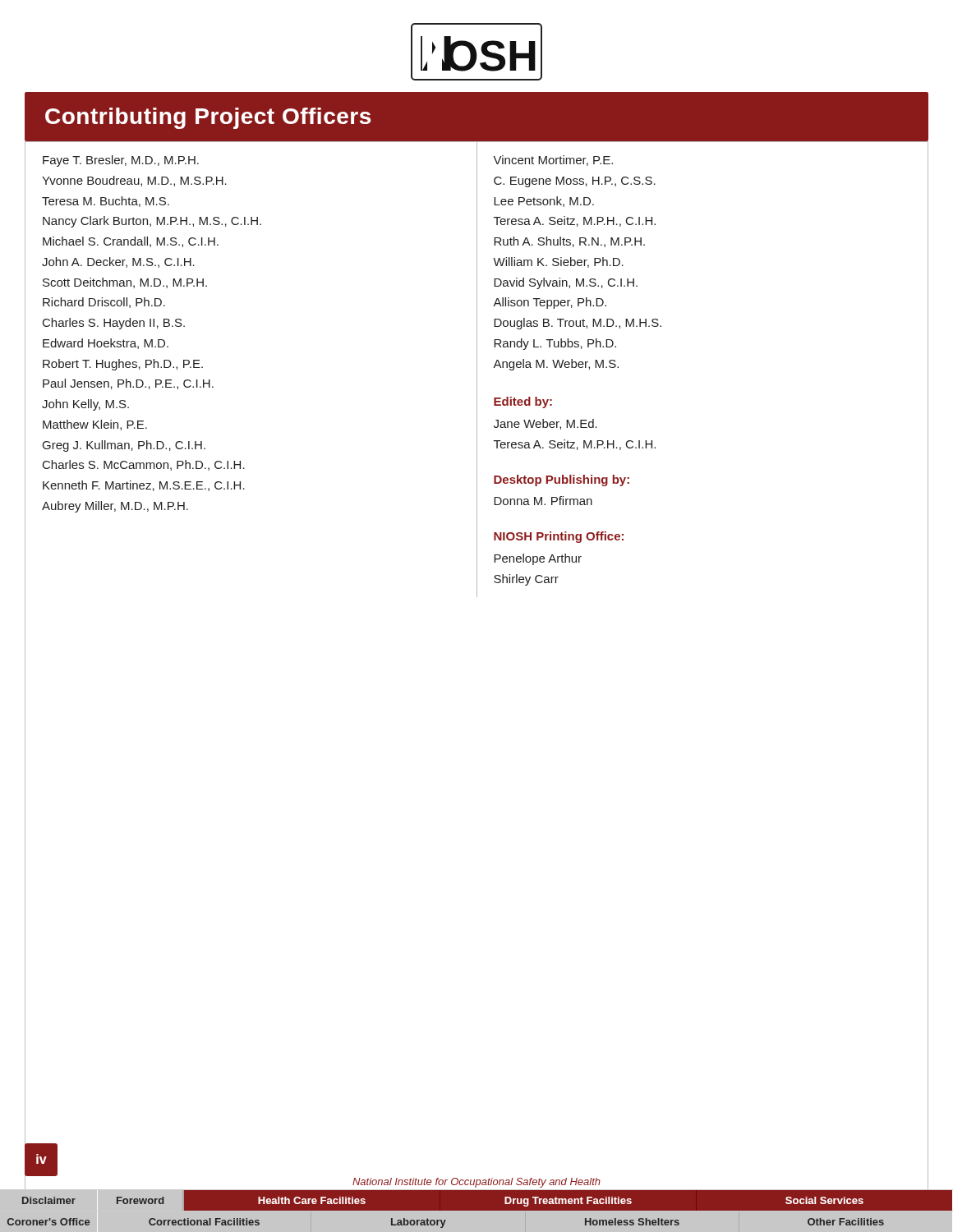The image size is (953, 1232).
Task: Click on the text block starting "Contributing Project Officers"
Action: (208, 116)
